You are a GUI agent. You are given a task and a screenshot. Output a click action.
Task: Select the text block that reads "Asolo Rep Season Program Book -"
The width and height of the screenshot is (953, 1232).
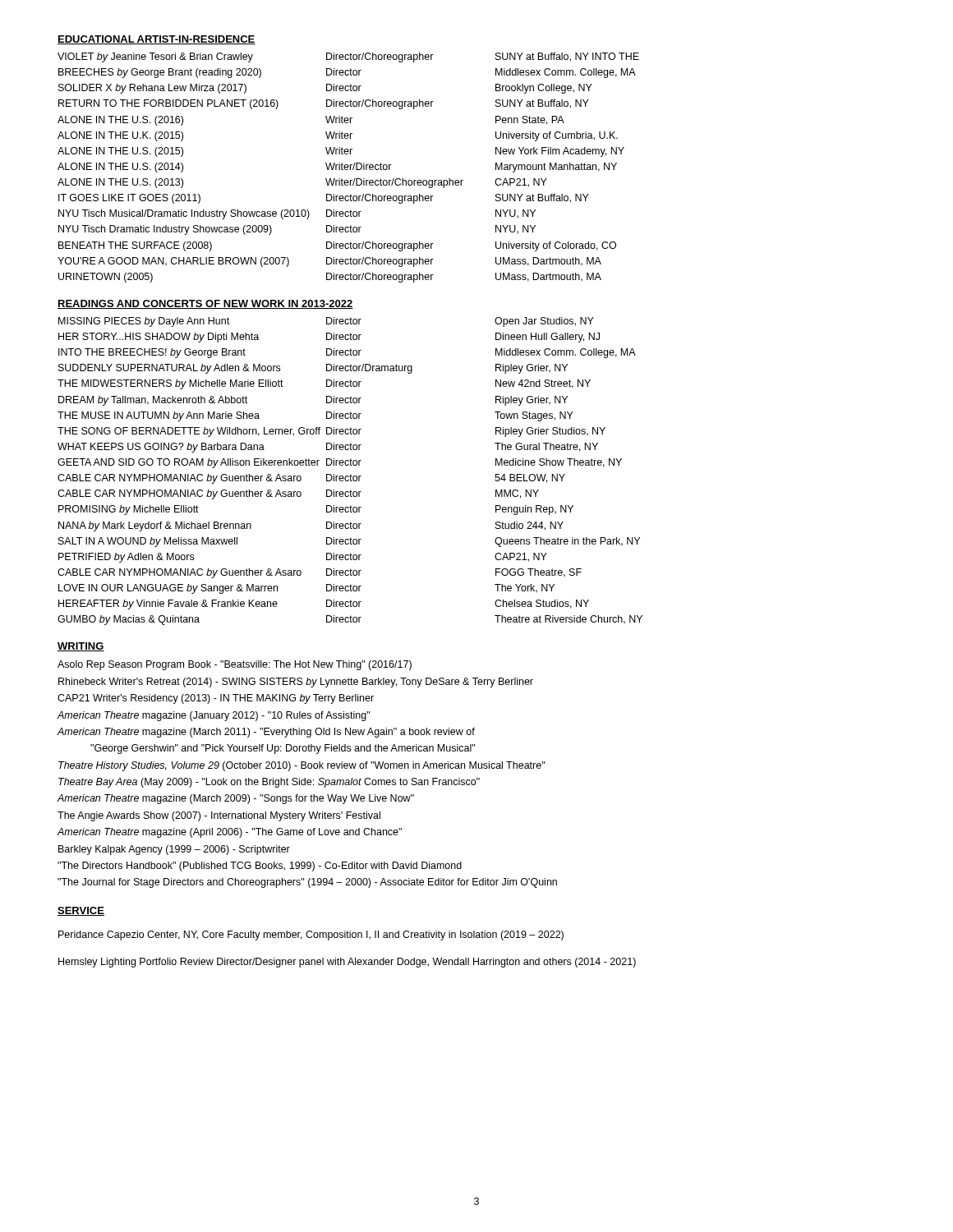click(476, 774)
